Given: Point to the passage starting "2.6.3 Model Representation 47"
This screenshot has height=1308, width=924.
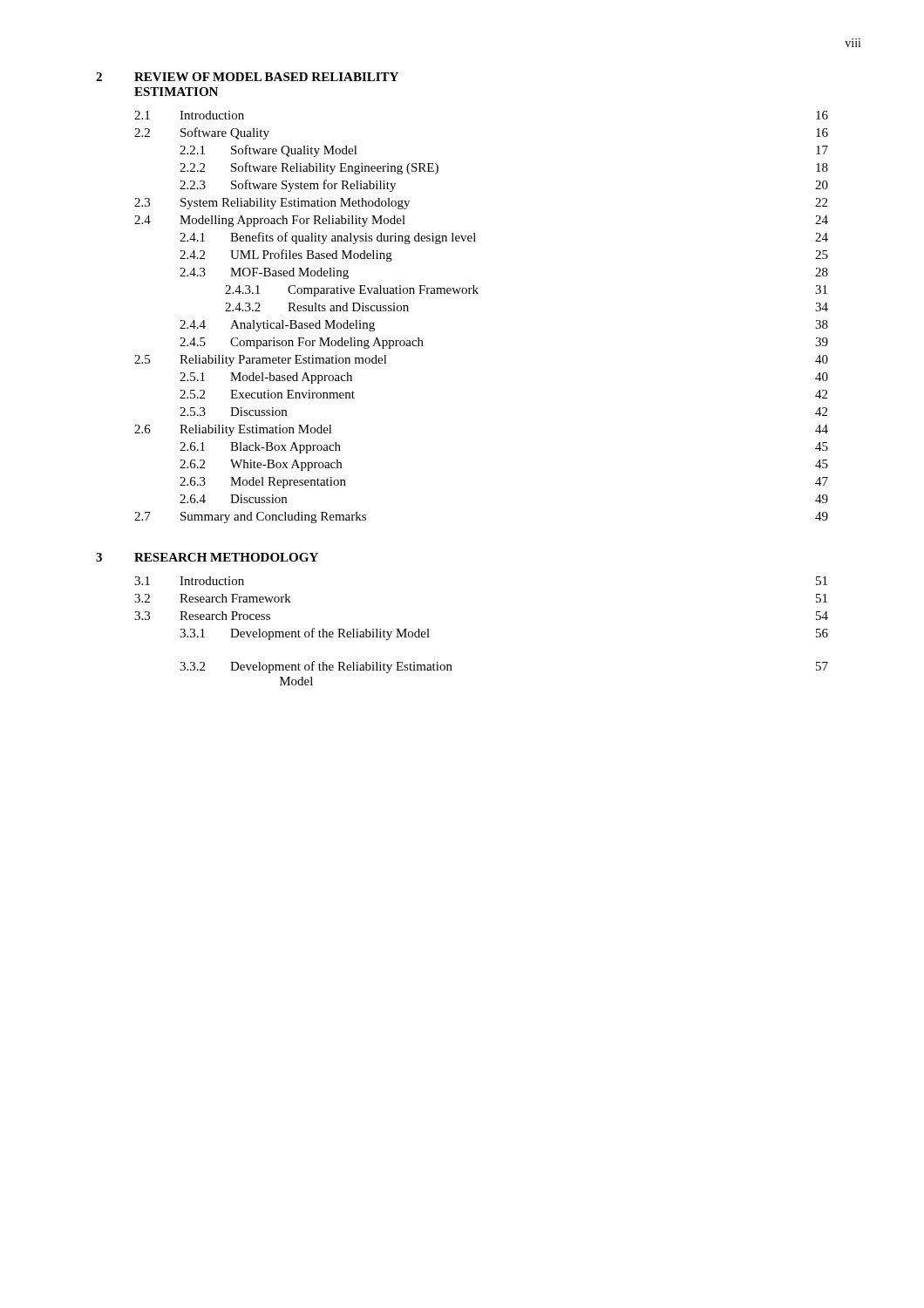Looking at the screenshot, I should coord(194,482).
